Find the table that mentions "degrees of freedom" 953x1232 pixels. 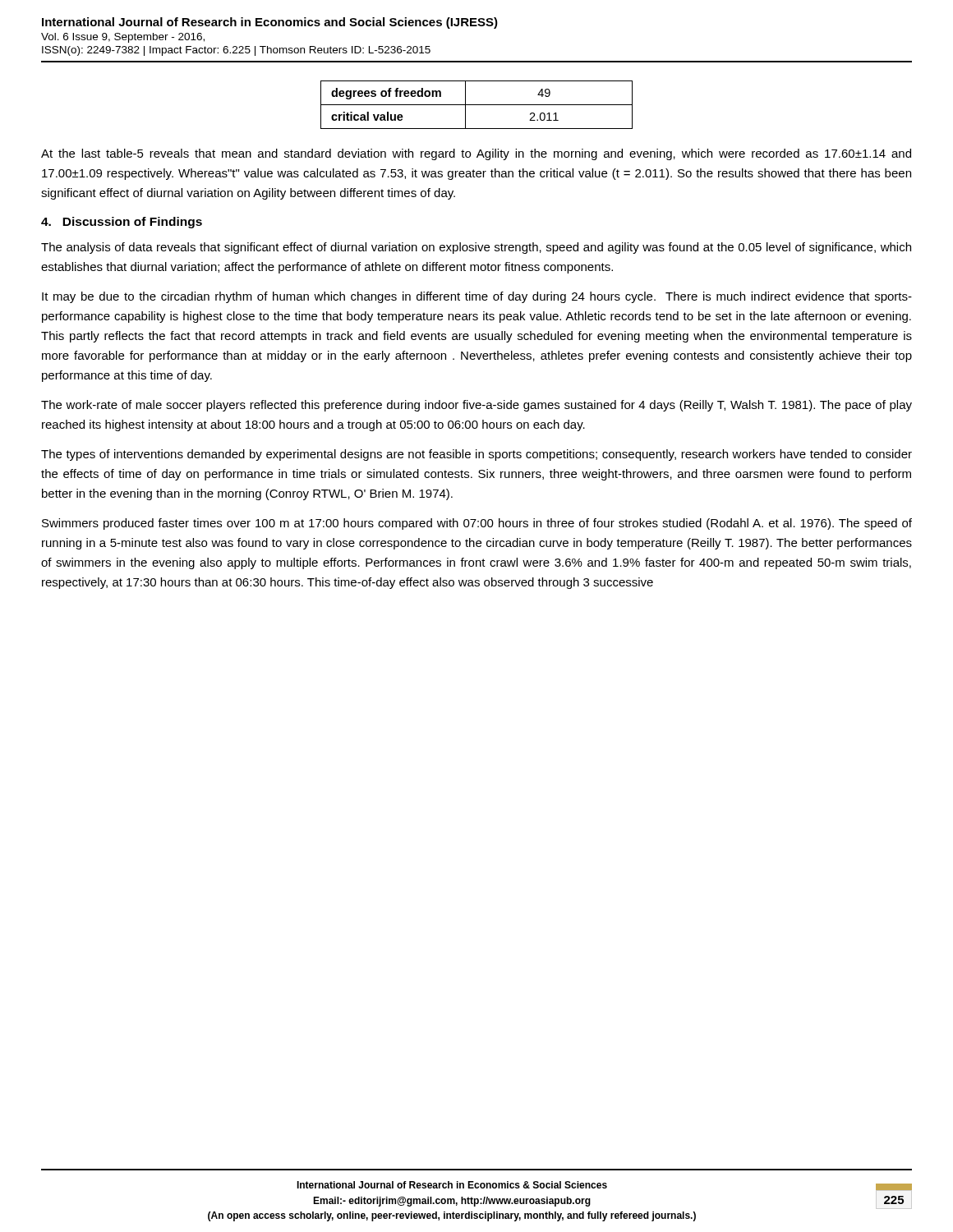[476, 105]
